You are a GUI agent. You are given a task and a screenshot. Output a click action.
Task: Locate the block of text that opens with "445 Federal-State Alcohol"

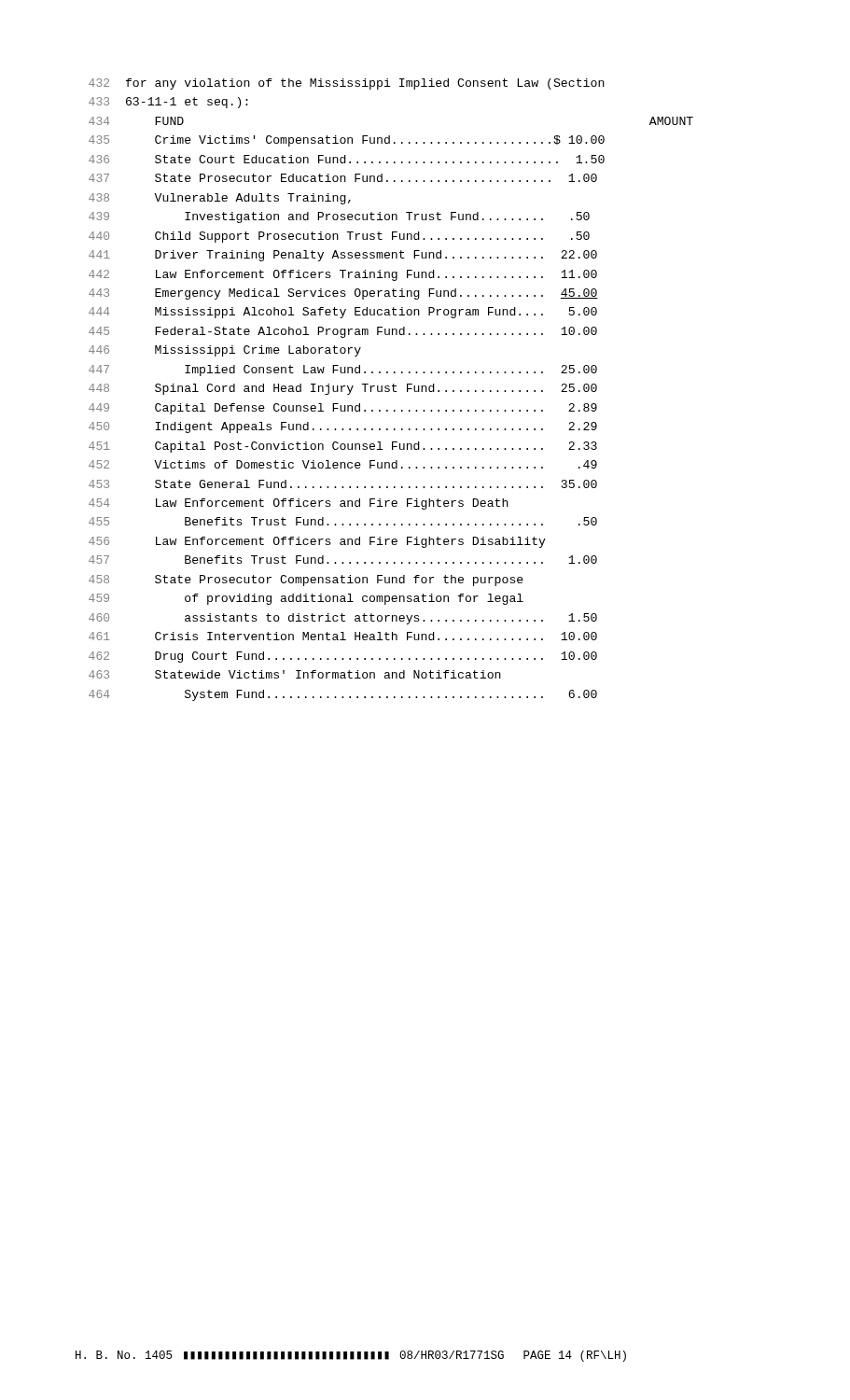(425, 332)
